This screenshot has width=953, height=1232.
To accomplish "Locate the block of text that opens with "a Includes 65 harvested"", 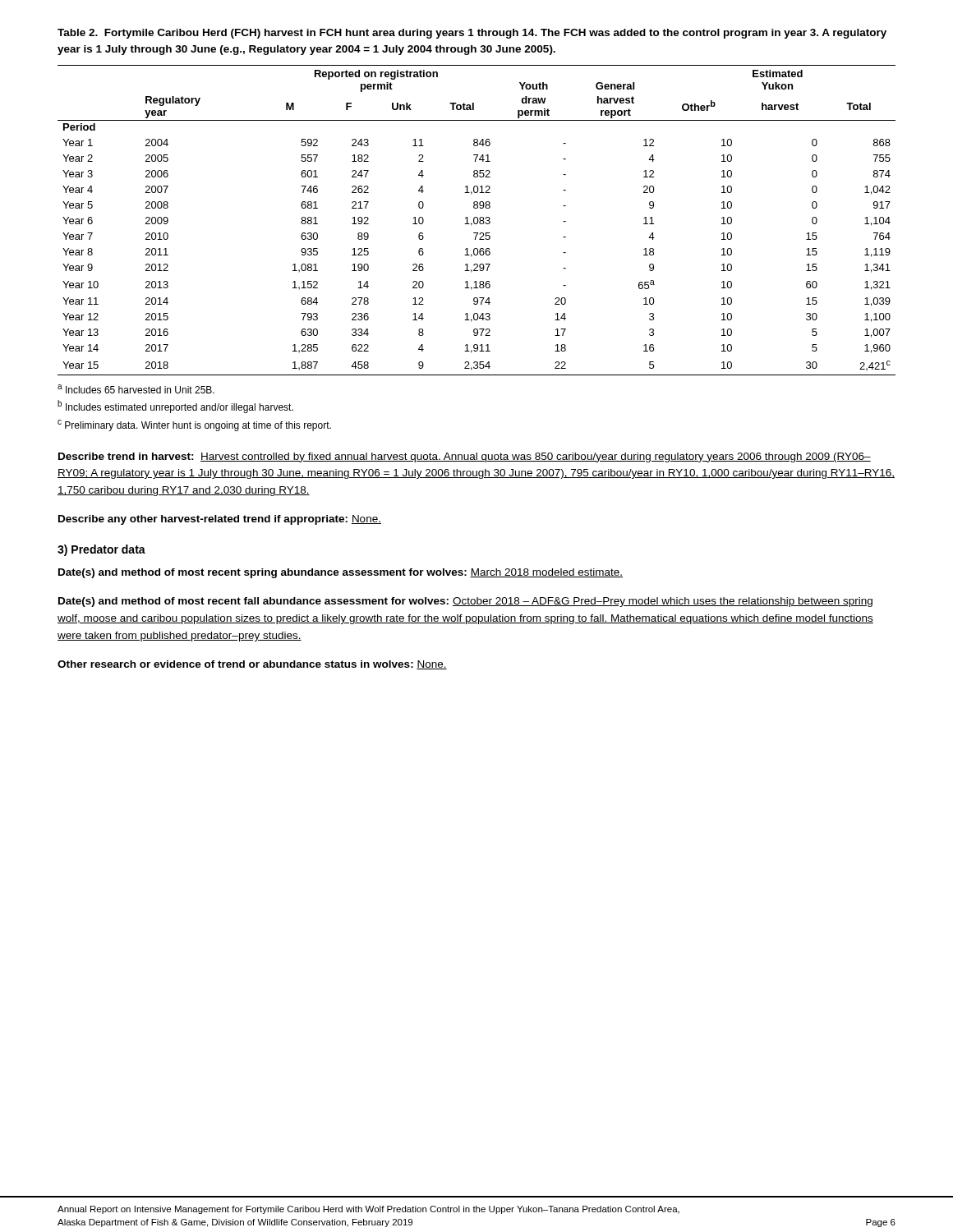I will [x=195, y=406].
